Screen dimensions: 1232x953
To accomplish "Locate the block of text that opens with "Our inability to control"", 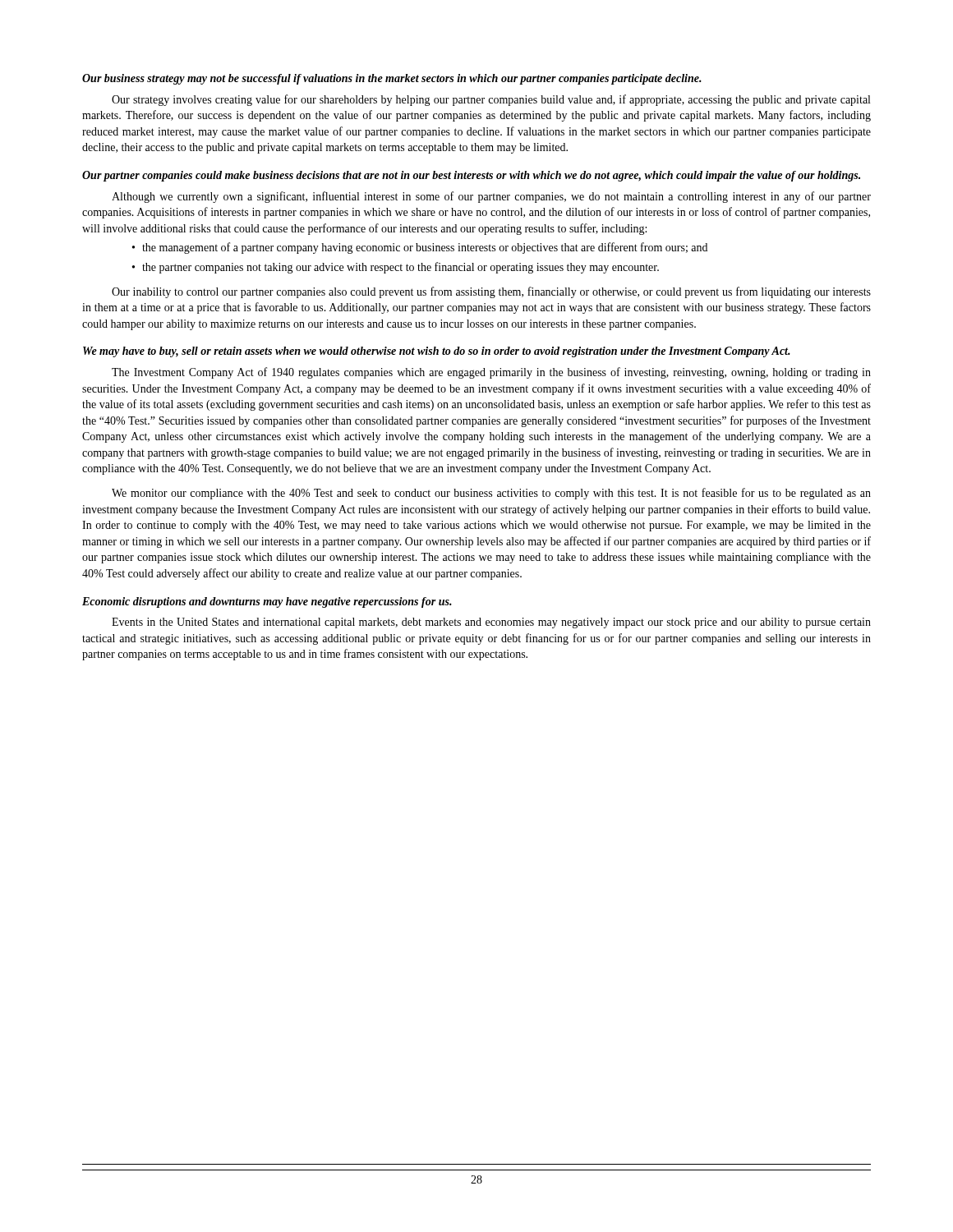I will (x=476, y=308).
